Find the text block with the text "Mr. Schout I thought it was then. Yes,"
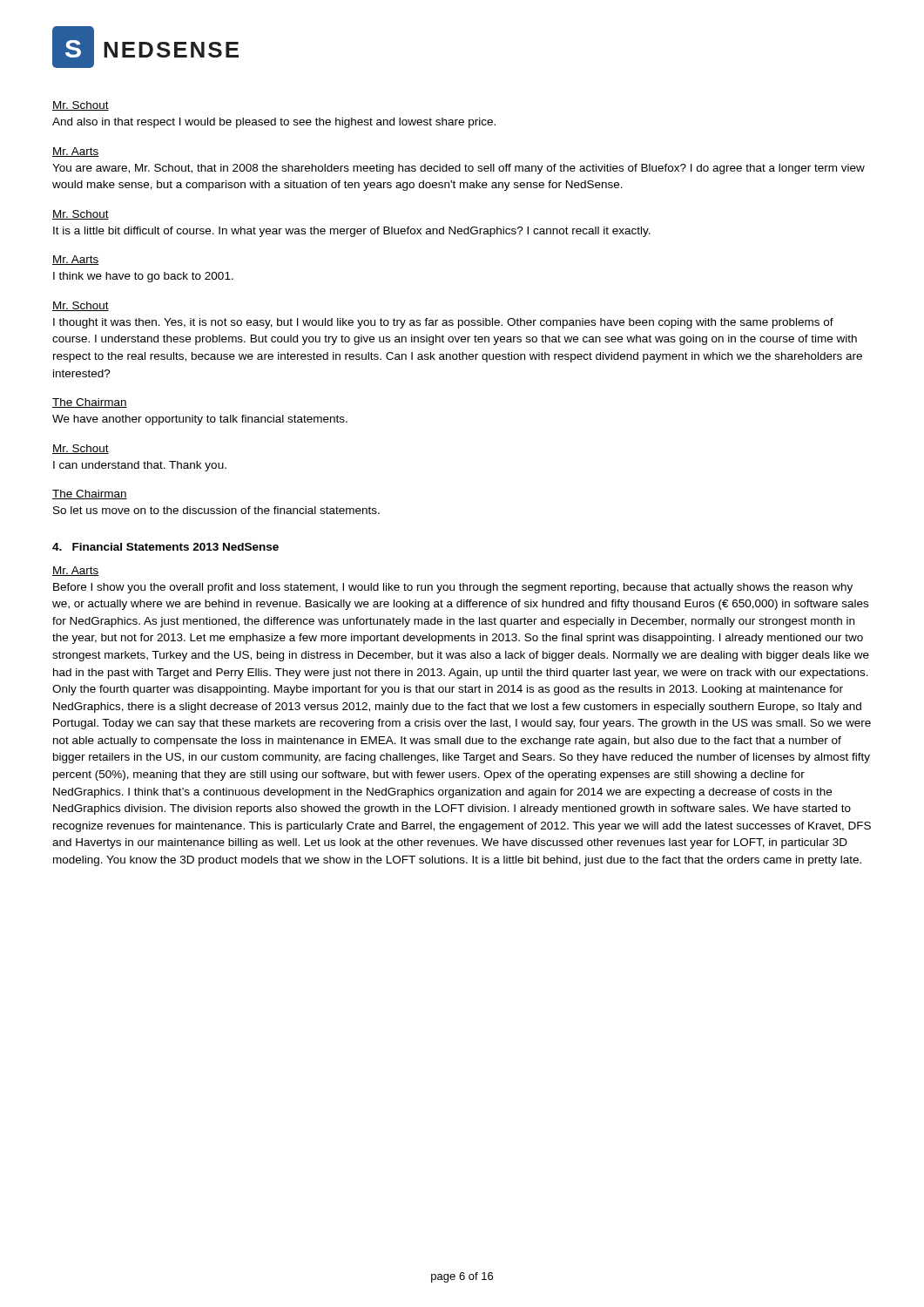 pyautogui.click(x=462, y=340)
